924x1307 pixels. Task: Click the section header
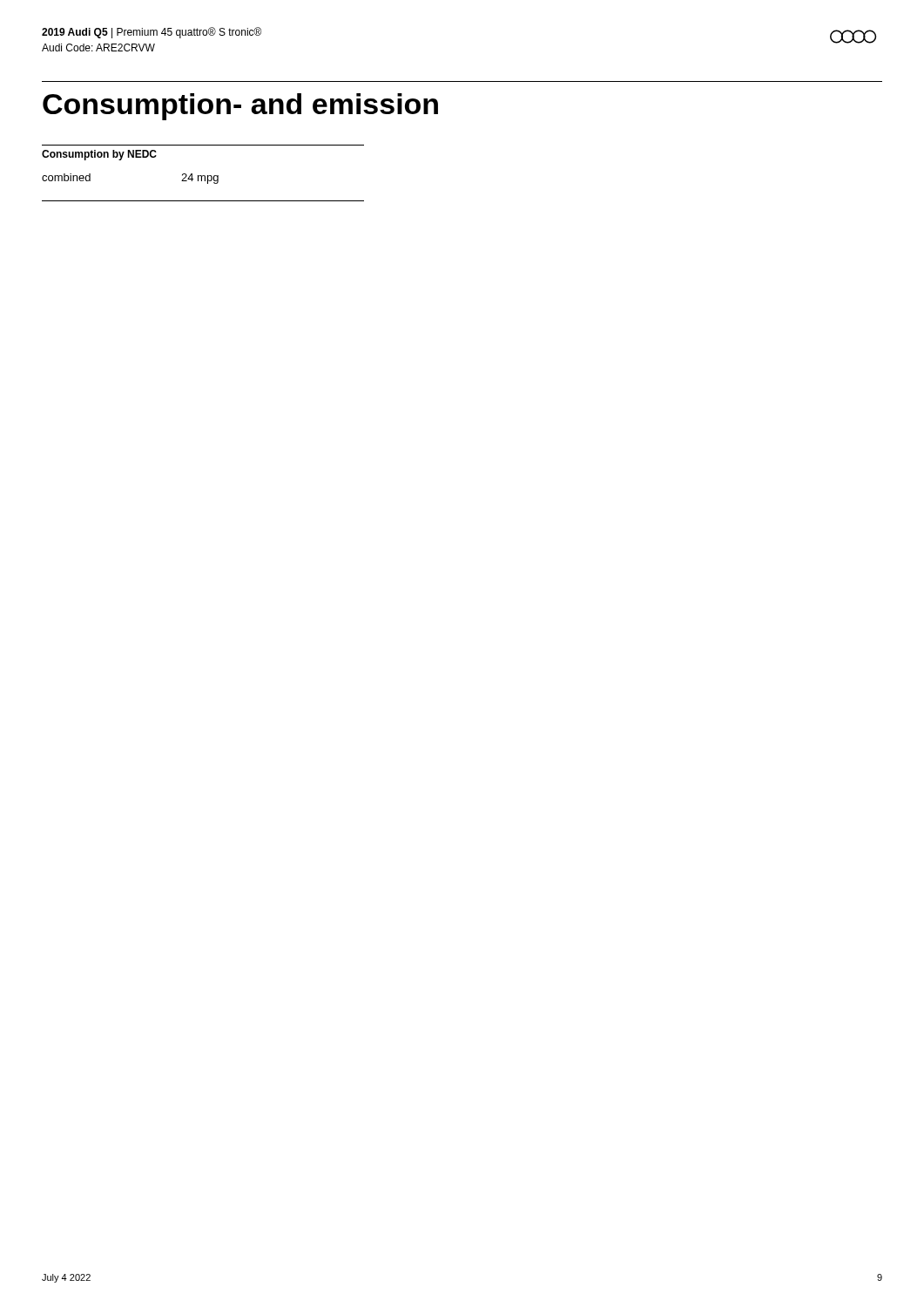click(99, 154)
